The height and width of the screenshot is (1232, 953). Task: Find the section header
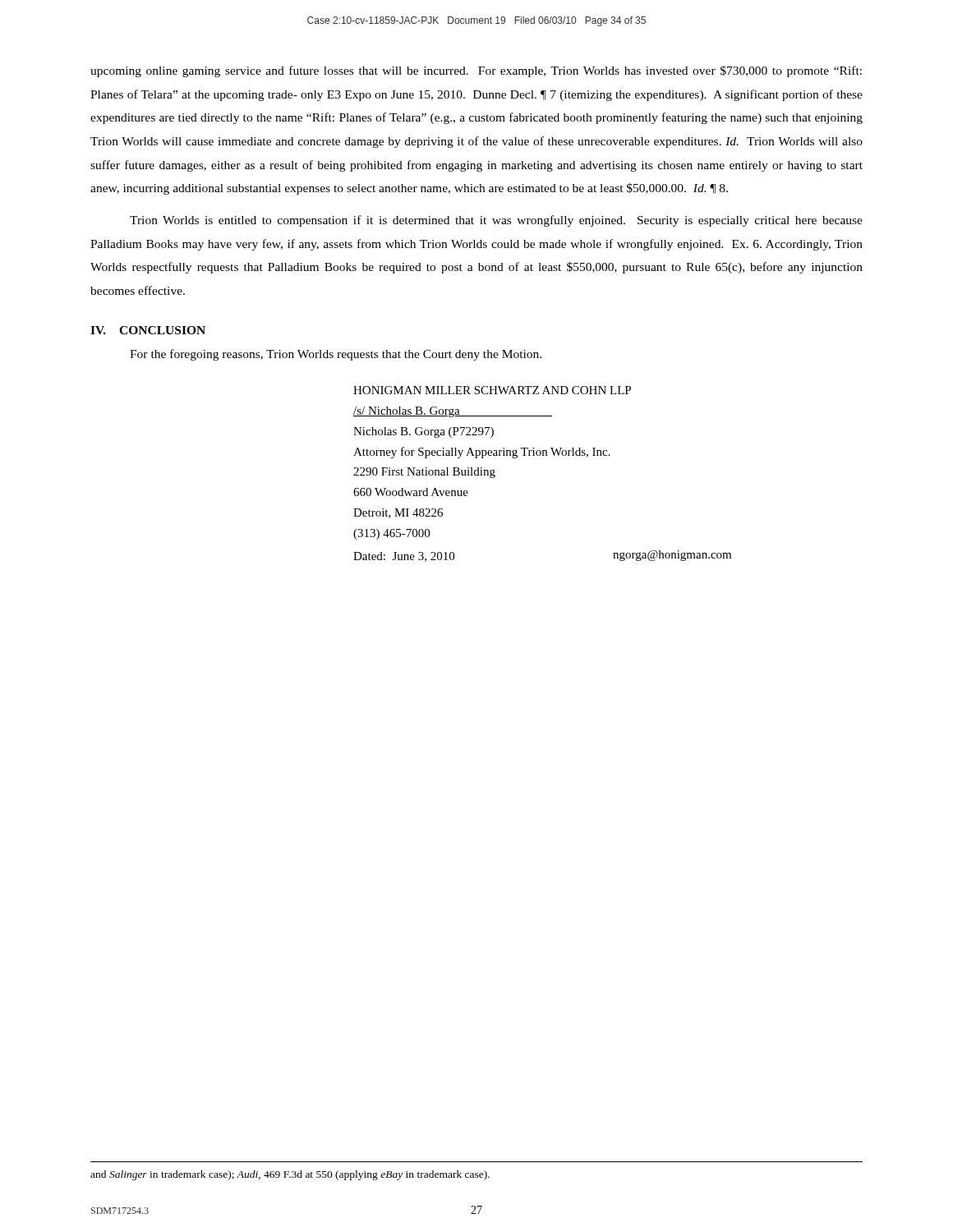click(148, 330)
